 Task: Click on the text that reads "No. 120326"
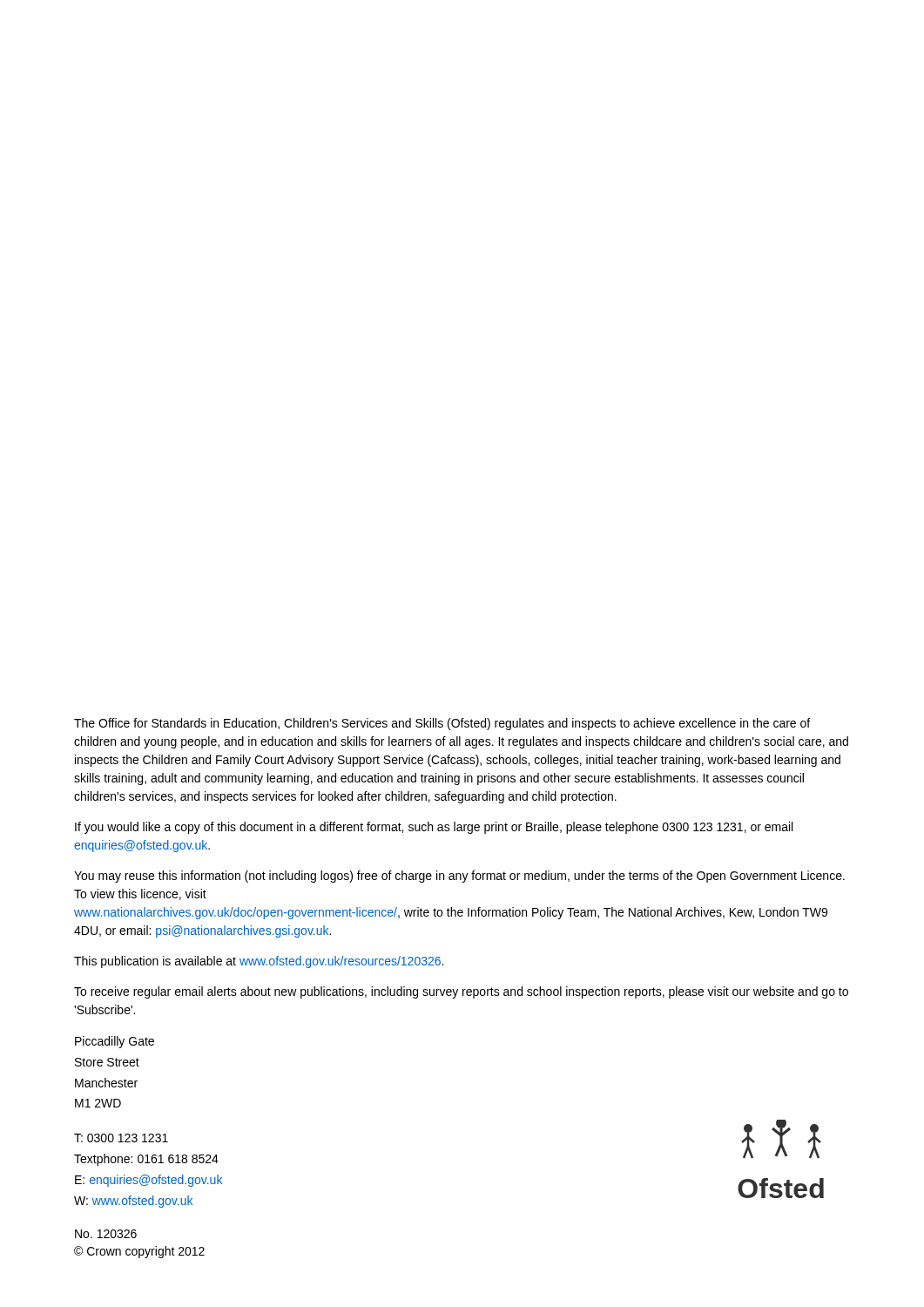pos(106,1234)
